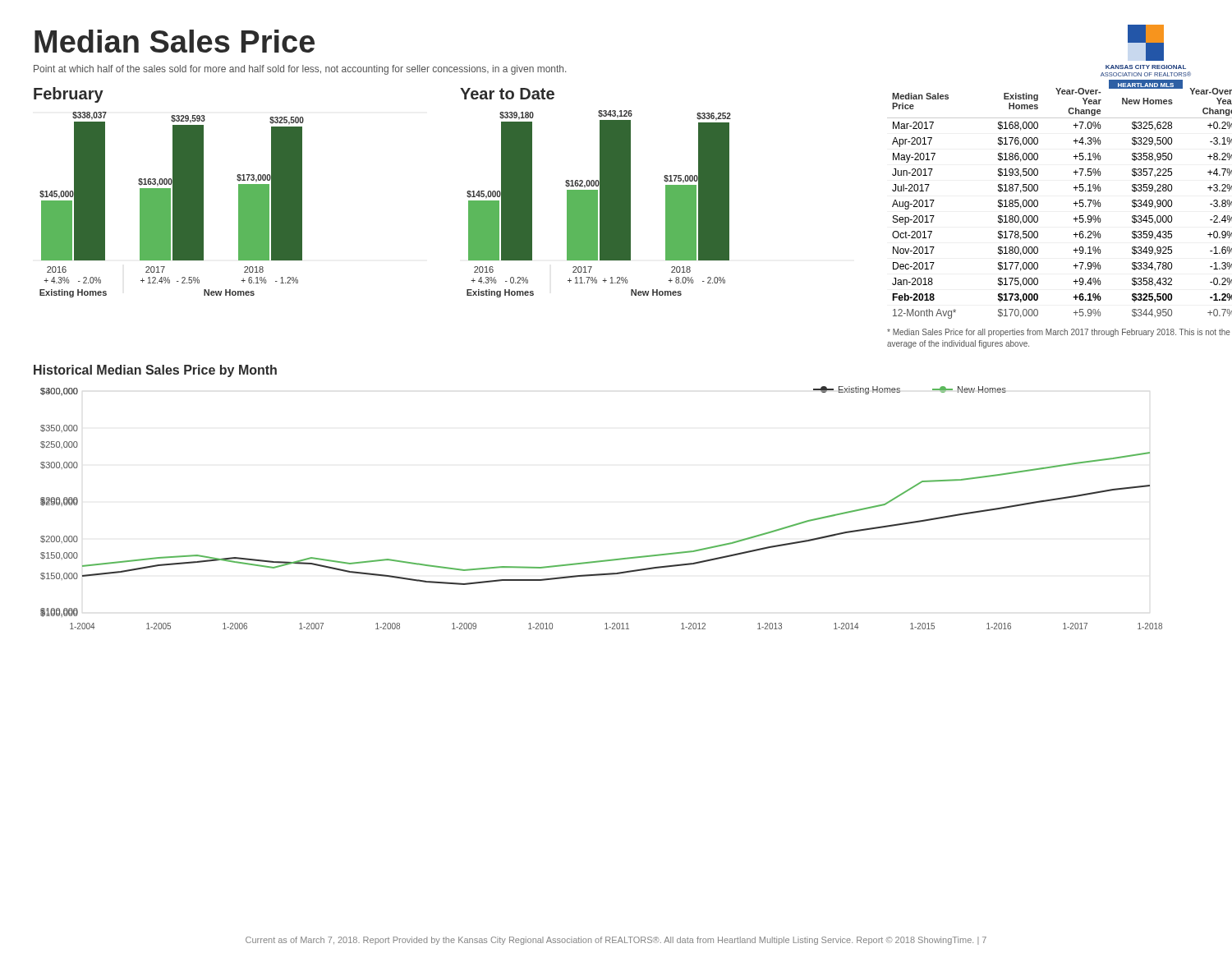Image resolution: width=1232 pixels, height=953 pixels.
Task: Locate the logo
Action: click(x=1146, y=58)
